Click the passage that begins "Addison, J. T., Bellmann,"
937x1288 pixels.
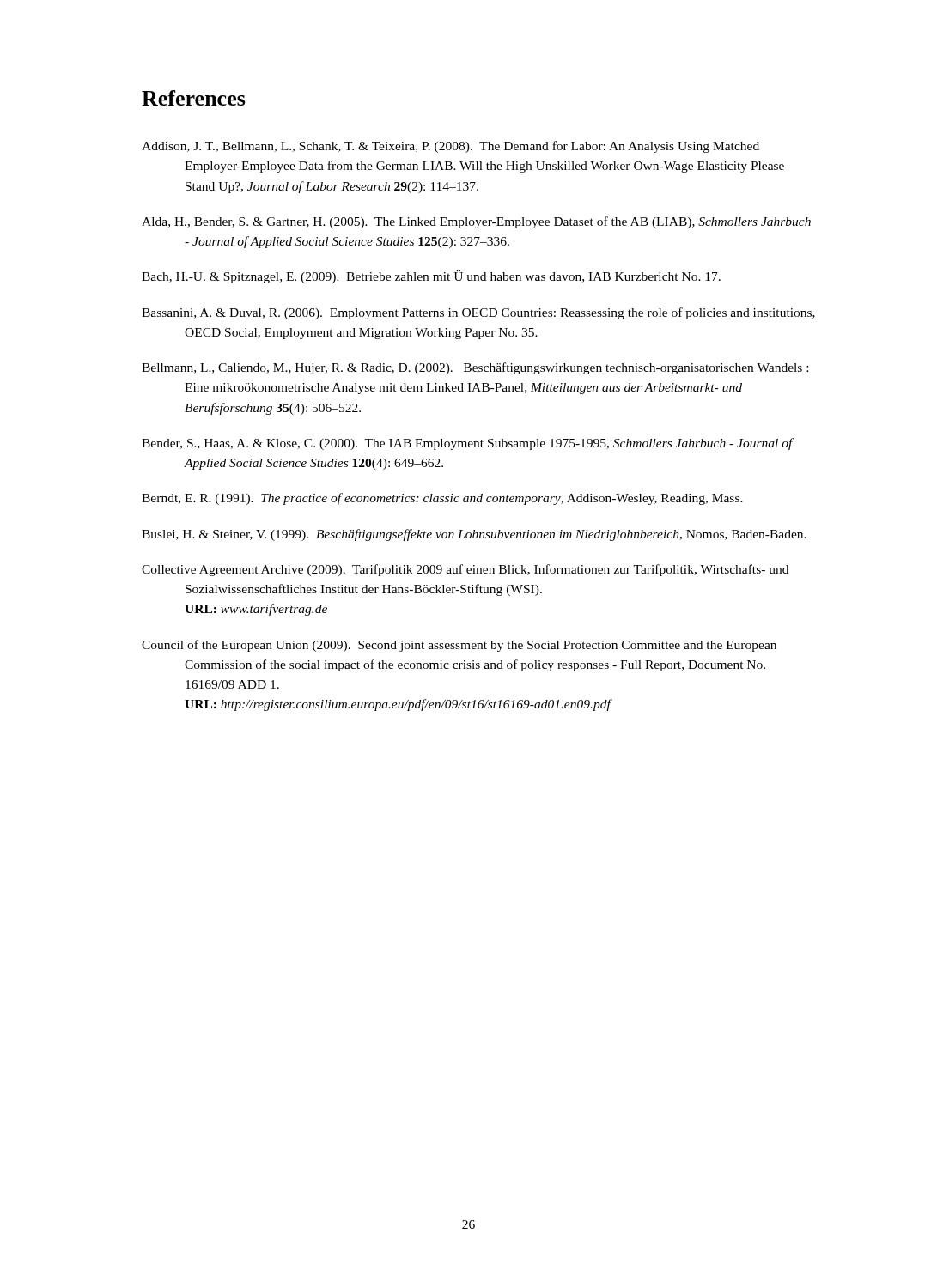[463, 166]
